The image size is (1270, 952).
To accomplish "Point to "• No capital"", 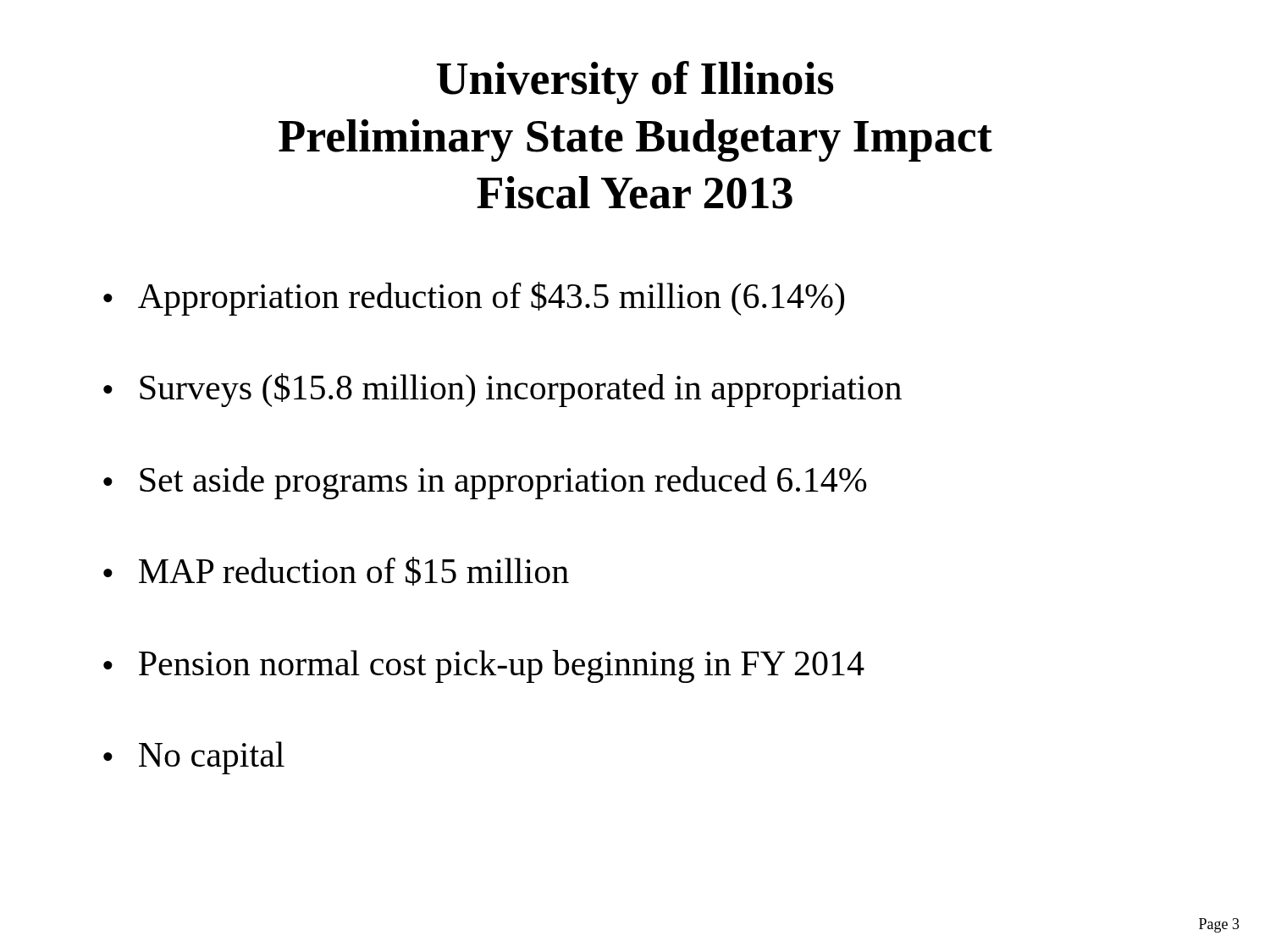I will coord(193,756).
